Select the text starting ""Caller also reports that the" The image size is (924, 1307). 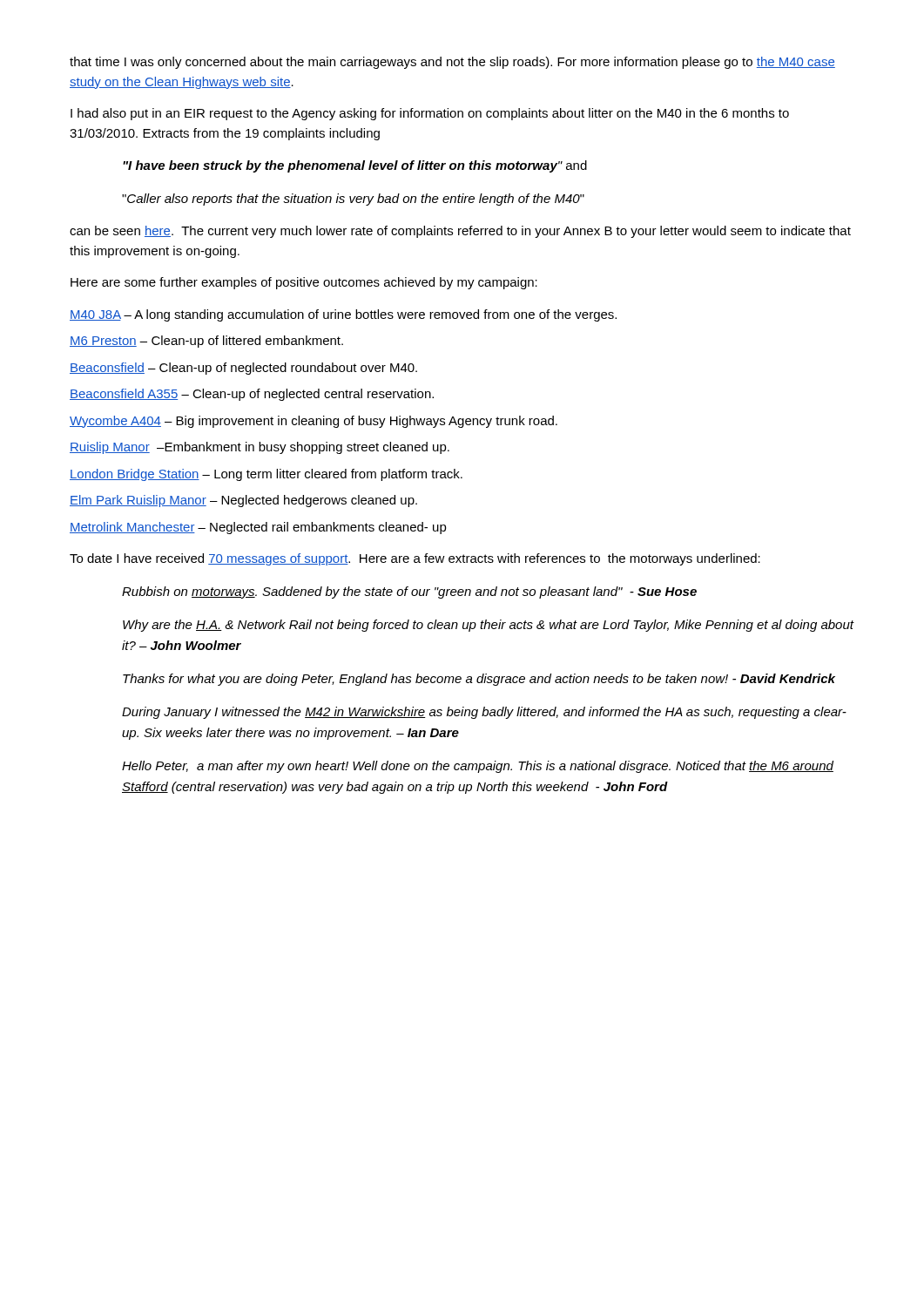click(x=353, y=198)
